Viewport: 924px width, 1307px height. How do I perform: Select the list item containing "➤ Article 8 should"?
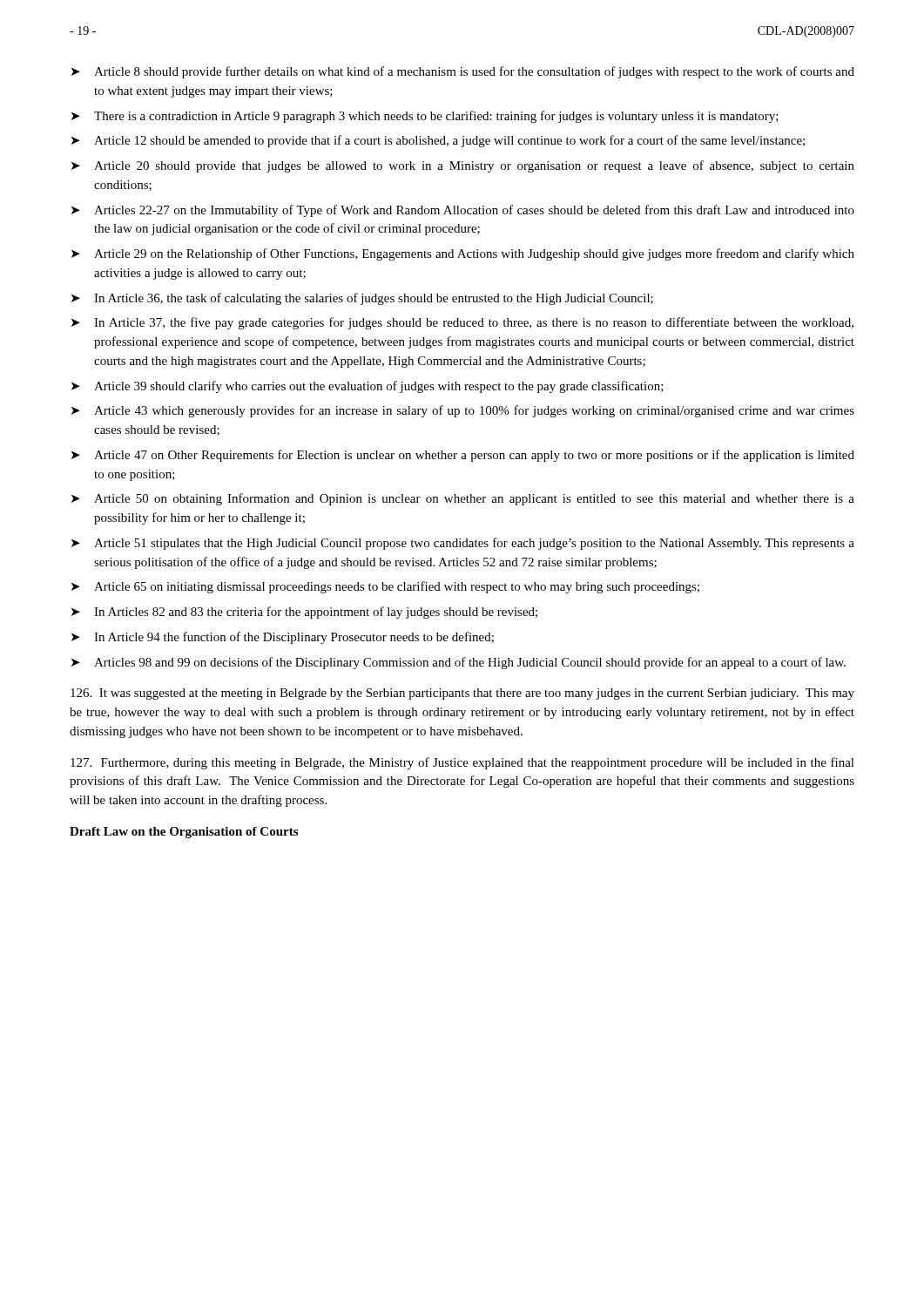point(462,82)
